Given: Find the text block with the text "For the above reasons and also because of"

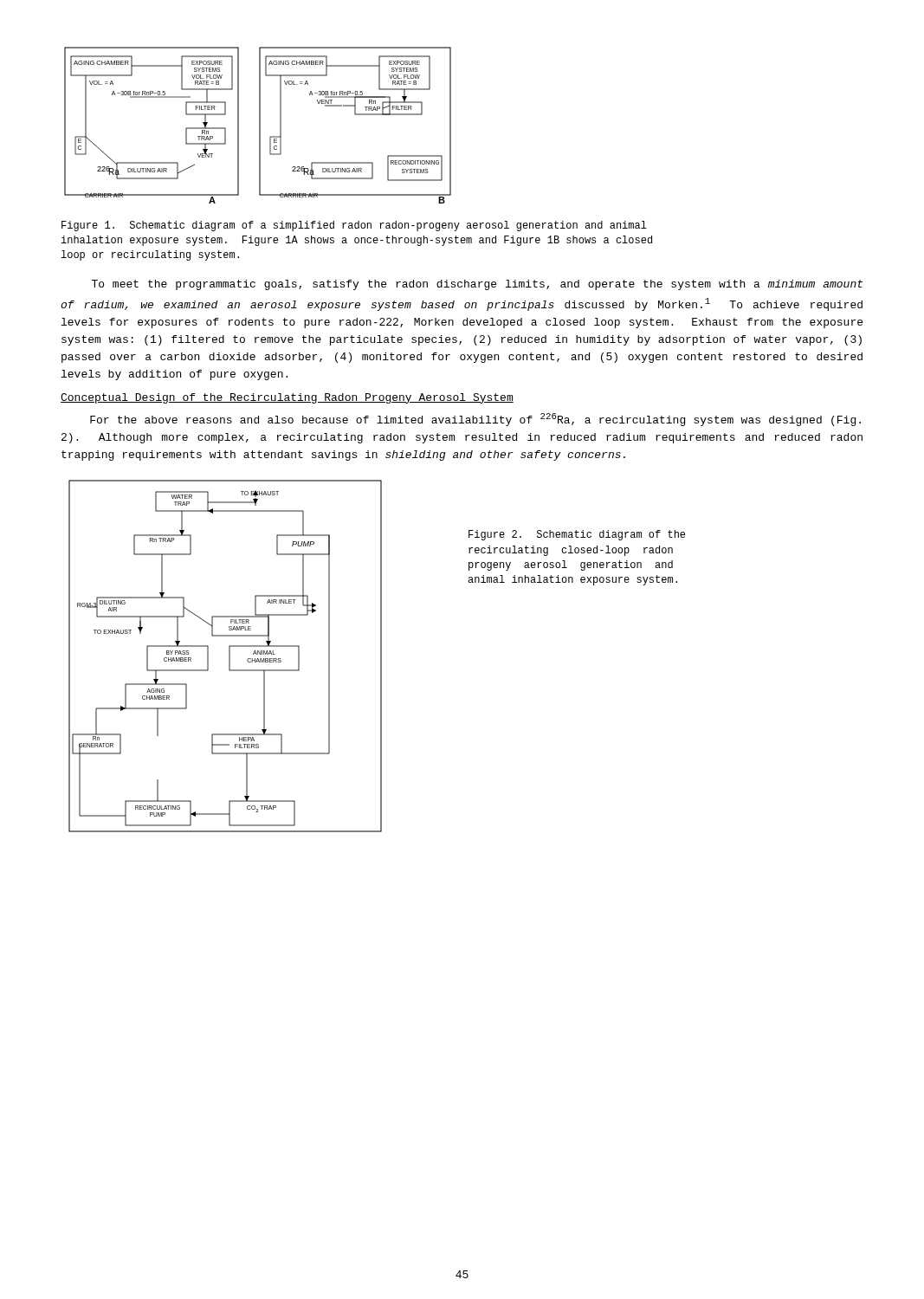Looking at the screenshot, I should 462,436.
